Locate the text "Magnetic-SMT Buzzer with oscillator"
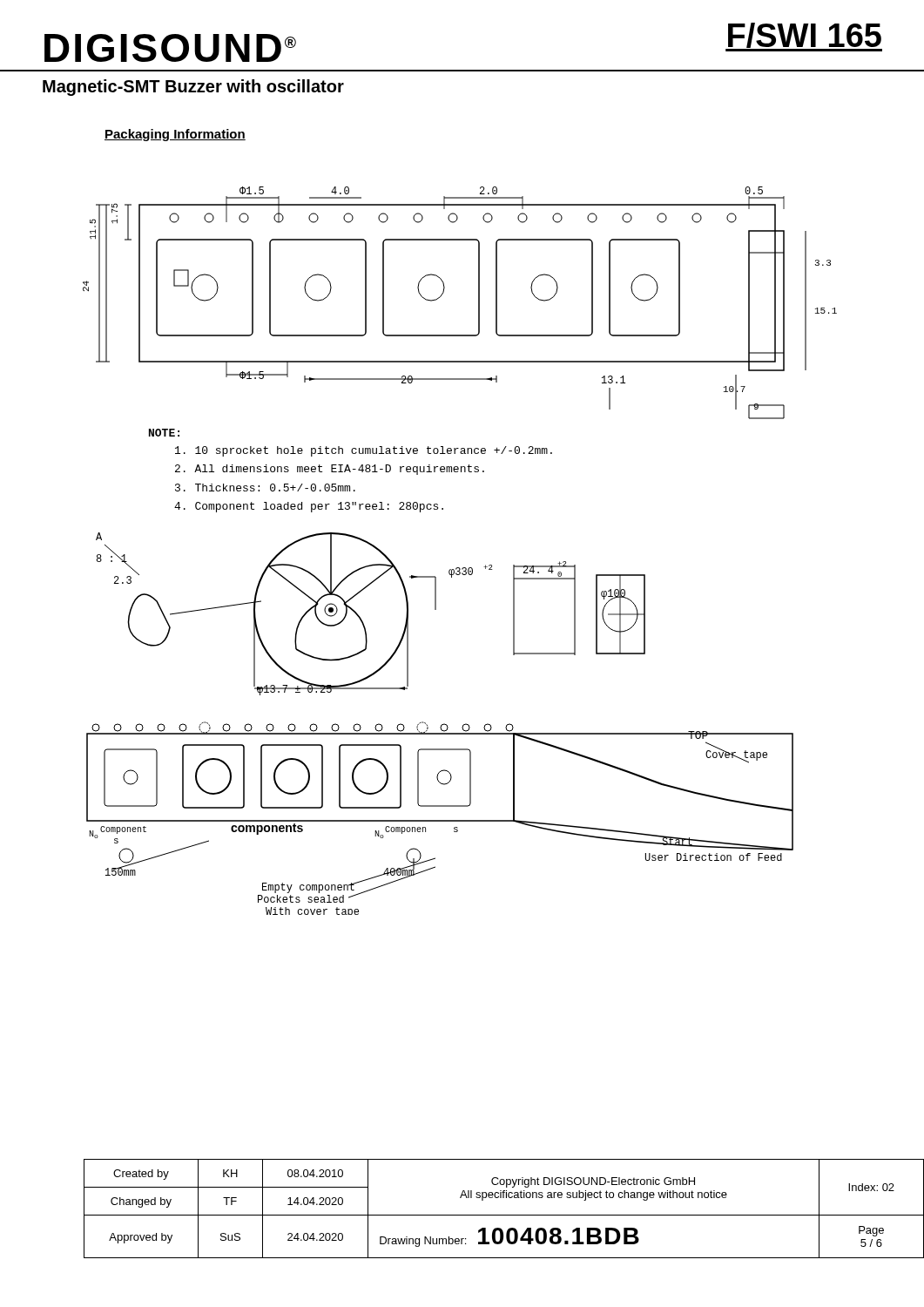 pos(193,86)
